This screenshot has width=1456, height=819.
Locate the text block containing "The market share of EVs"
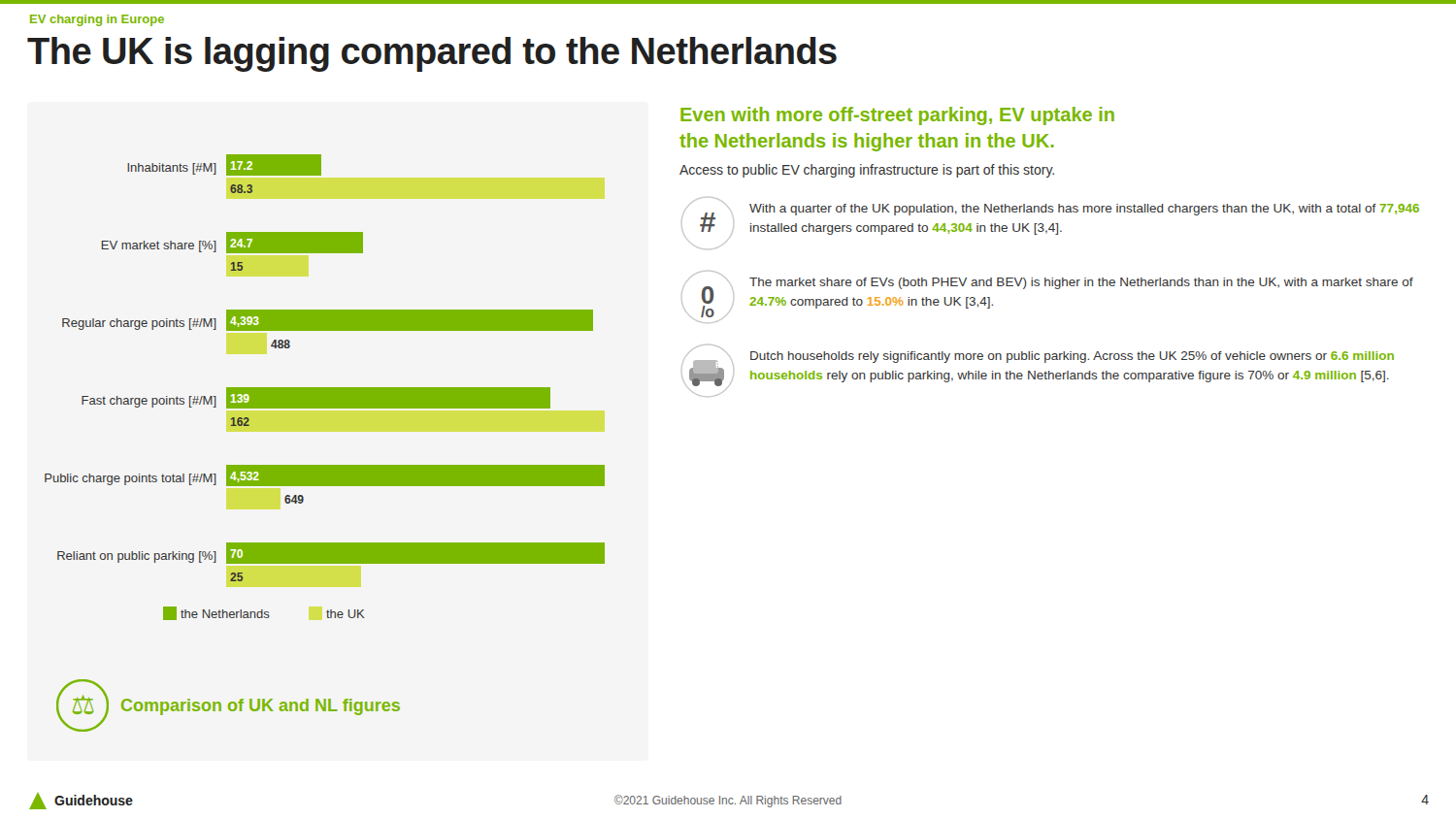1081,292
